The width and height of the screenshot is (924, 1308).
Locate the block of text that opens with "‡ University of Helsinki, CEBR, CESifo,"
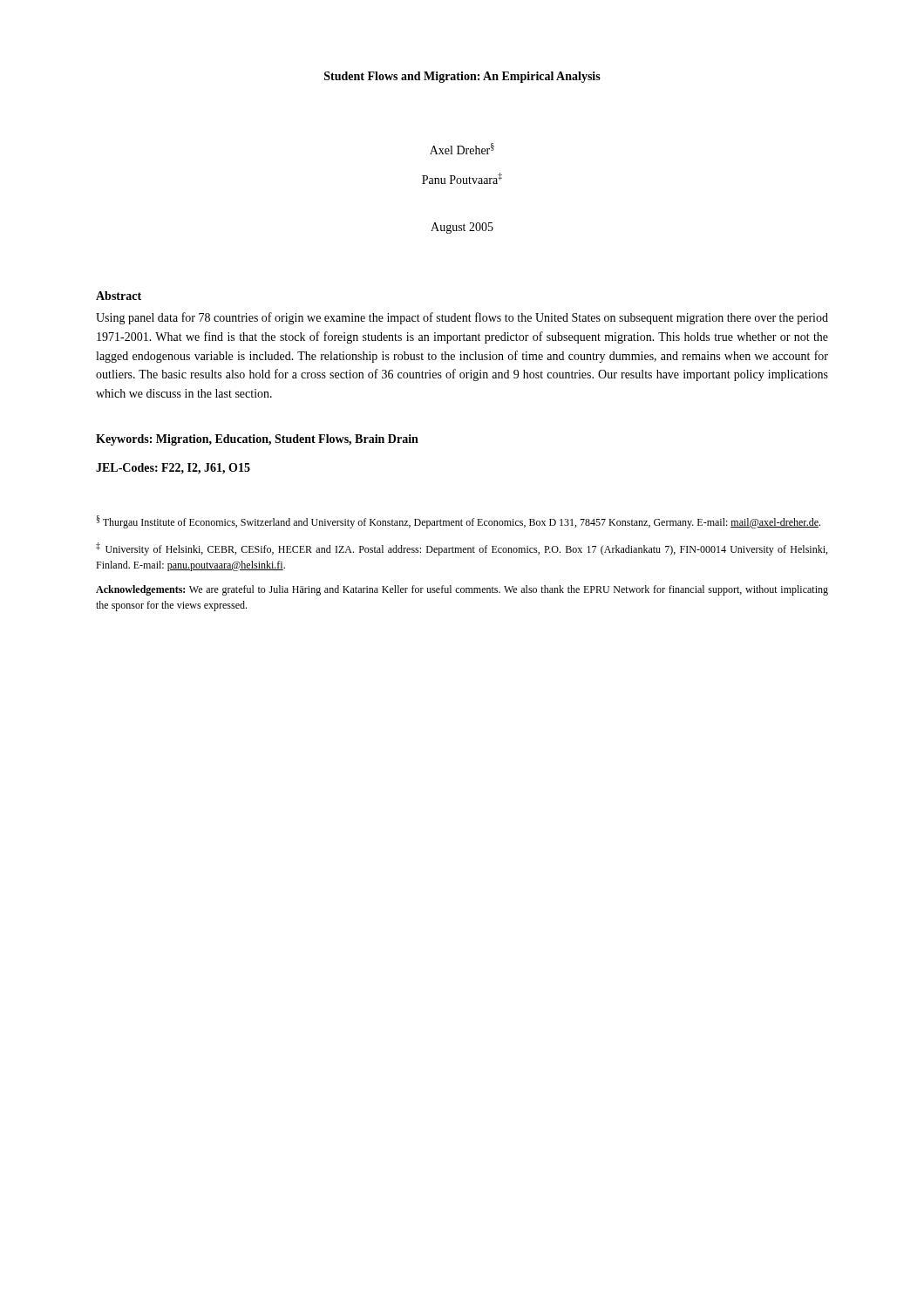(462, 556)
